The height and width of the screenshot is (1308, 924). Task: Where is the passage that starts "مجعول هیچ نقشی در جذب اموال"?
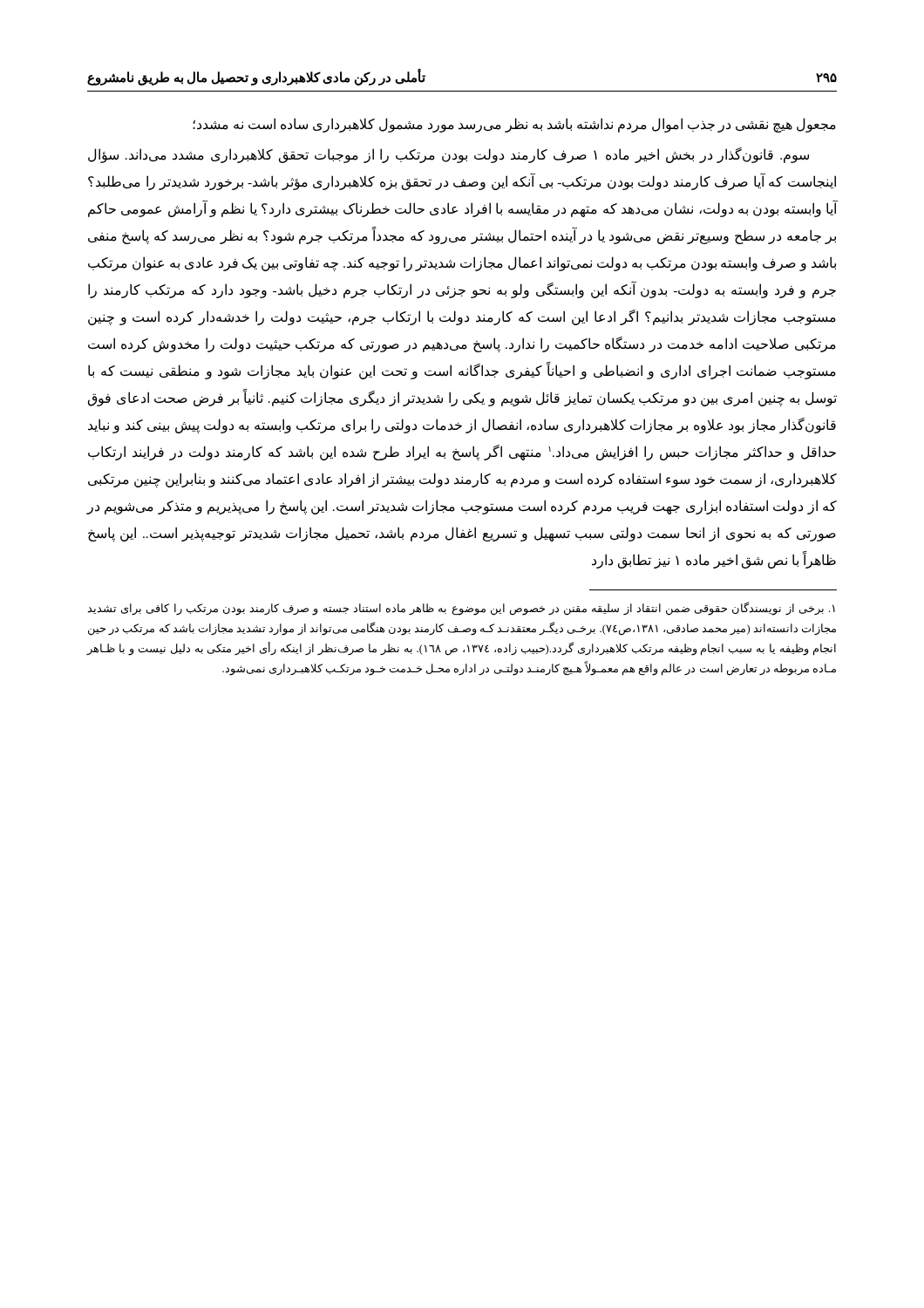click(514, 124)
